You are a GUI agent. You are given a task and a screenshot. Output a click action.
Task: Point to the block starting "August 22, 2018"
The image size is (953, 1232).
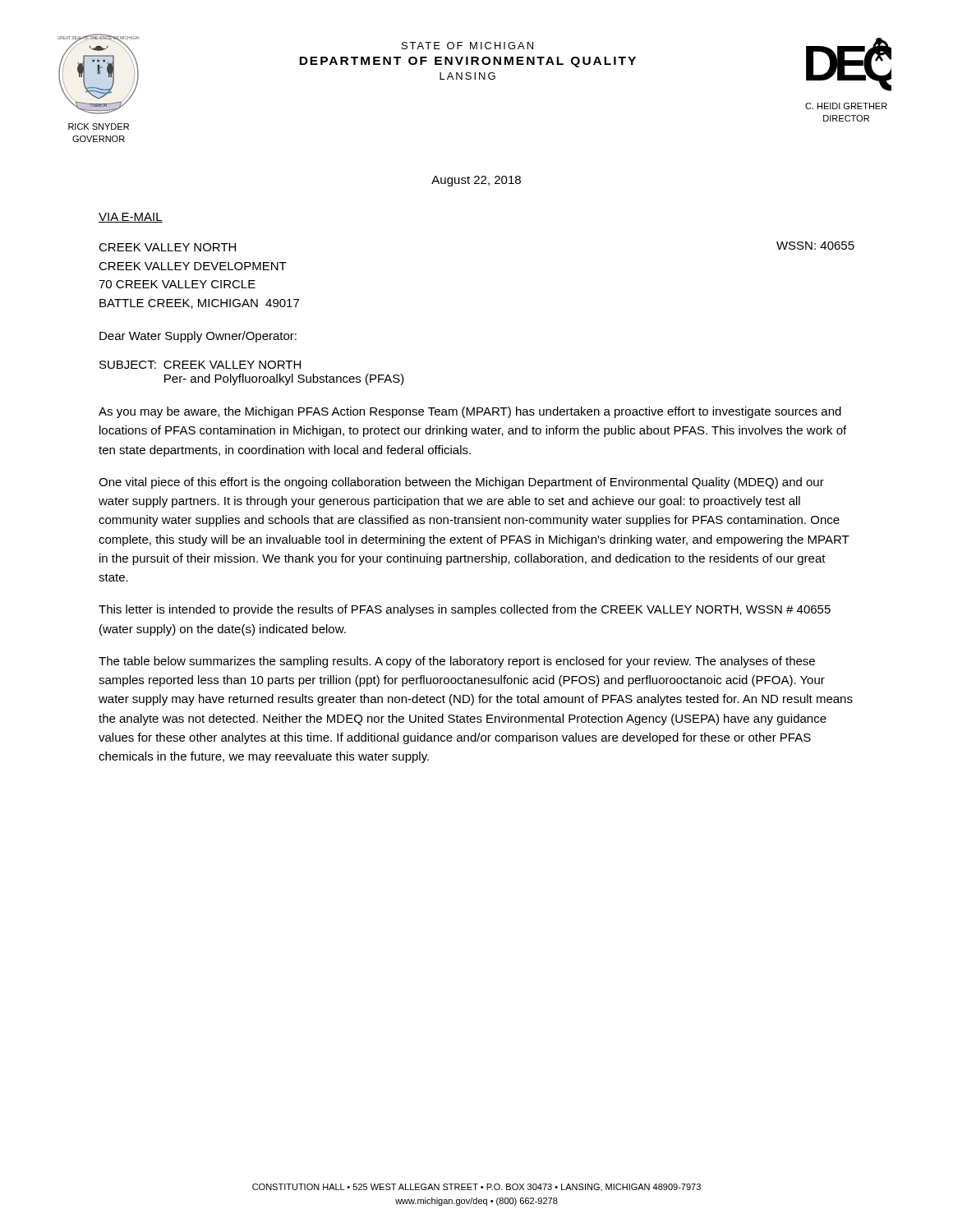pyautogui.click(x=476, y=179)
